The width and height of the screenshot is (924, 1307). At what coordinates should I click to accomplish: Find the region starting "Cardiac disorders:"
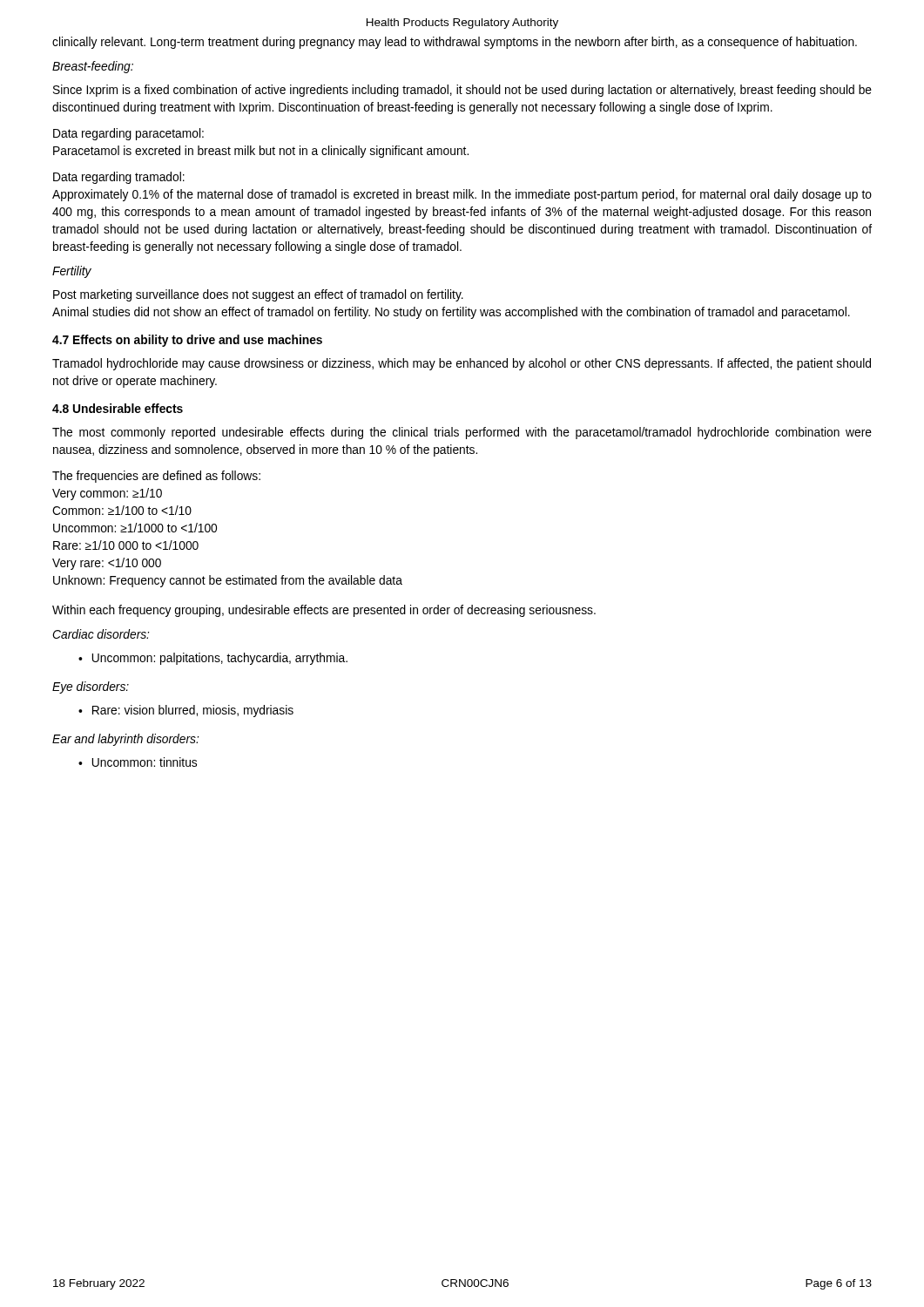(x=101, y=635)
